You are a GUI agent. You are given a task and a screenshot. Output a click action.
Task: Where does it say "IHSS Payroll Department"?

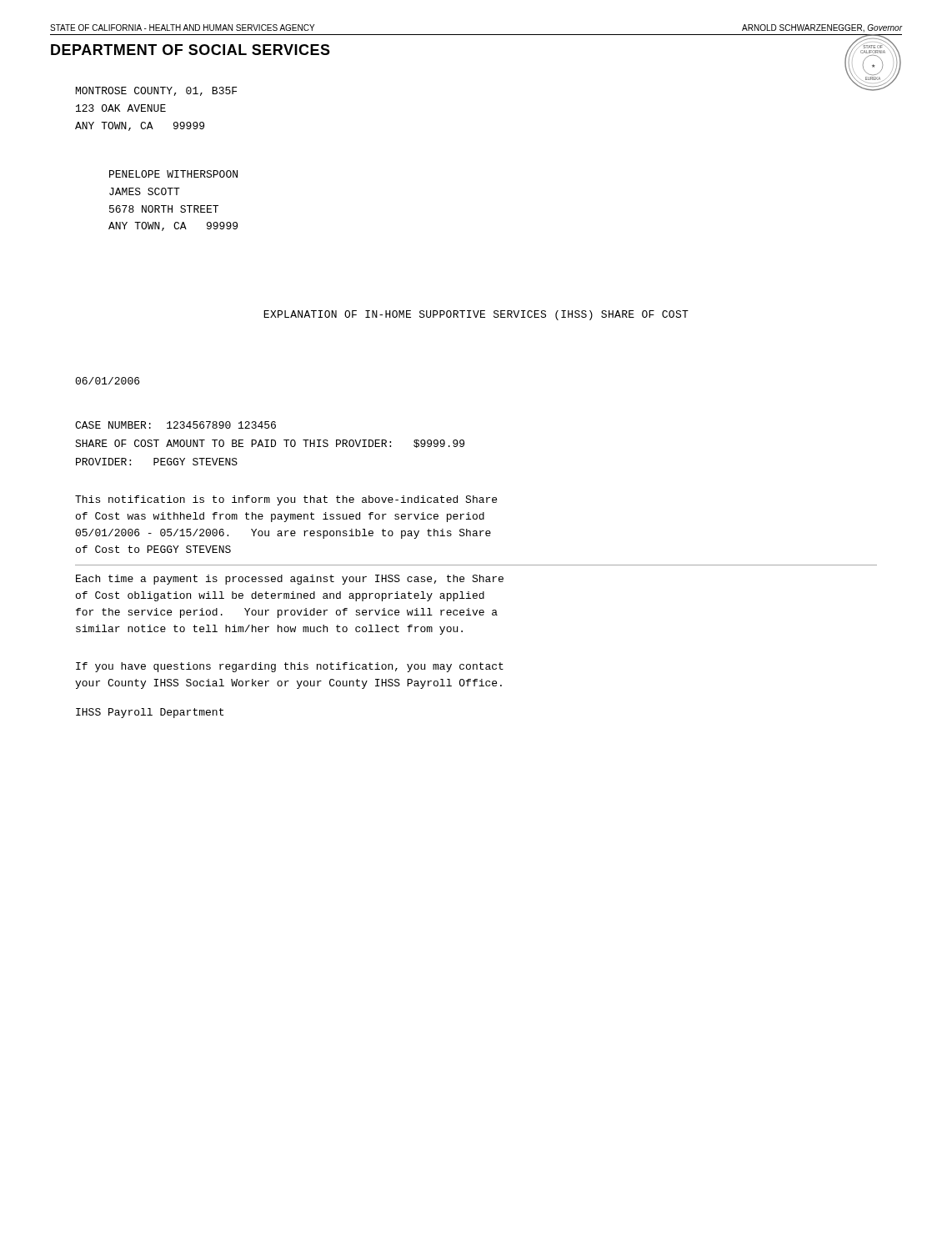[150, 713]
